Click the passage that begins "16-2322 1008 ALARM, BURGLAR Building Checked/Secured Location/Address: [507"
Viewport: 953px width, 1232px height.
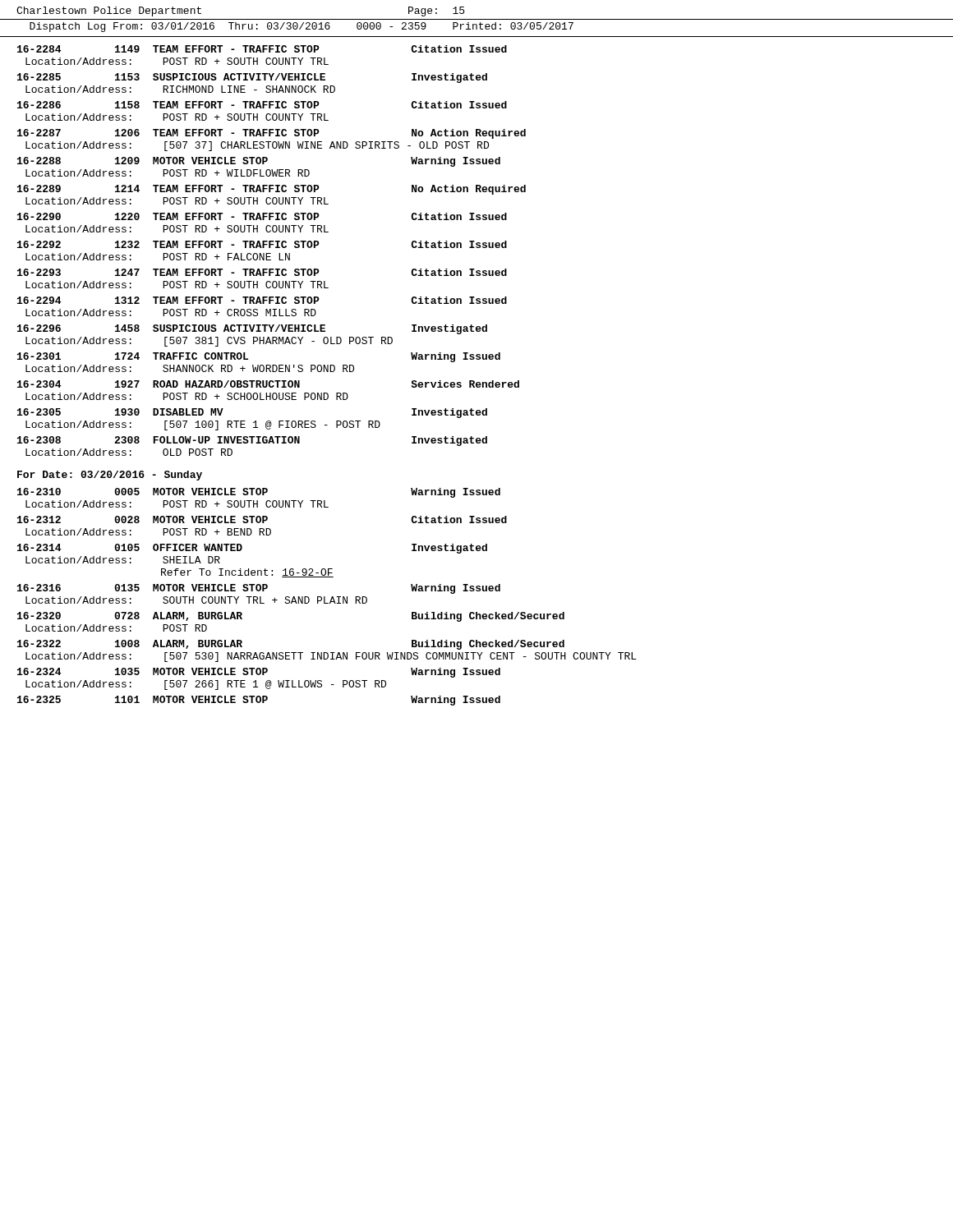coord(476,650)
